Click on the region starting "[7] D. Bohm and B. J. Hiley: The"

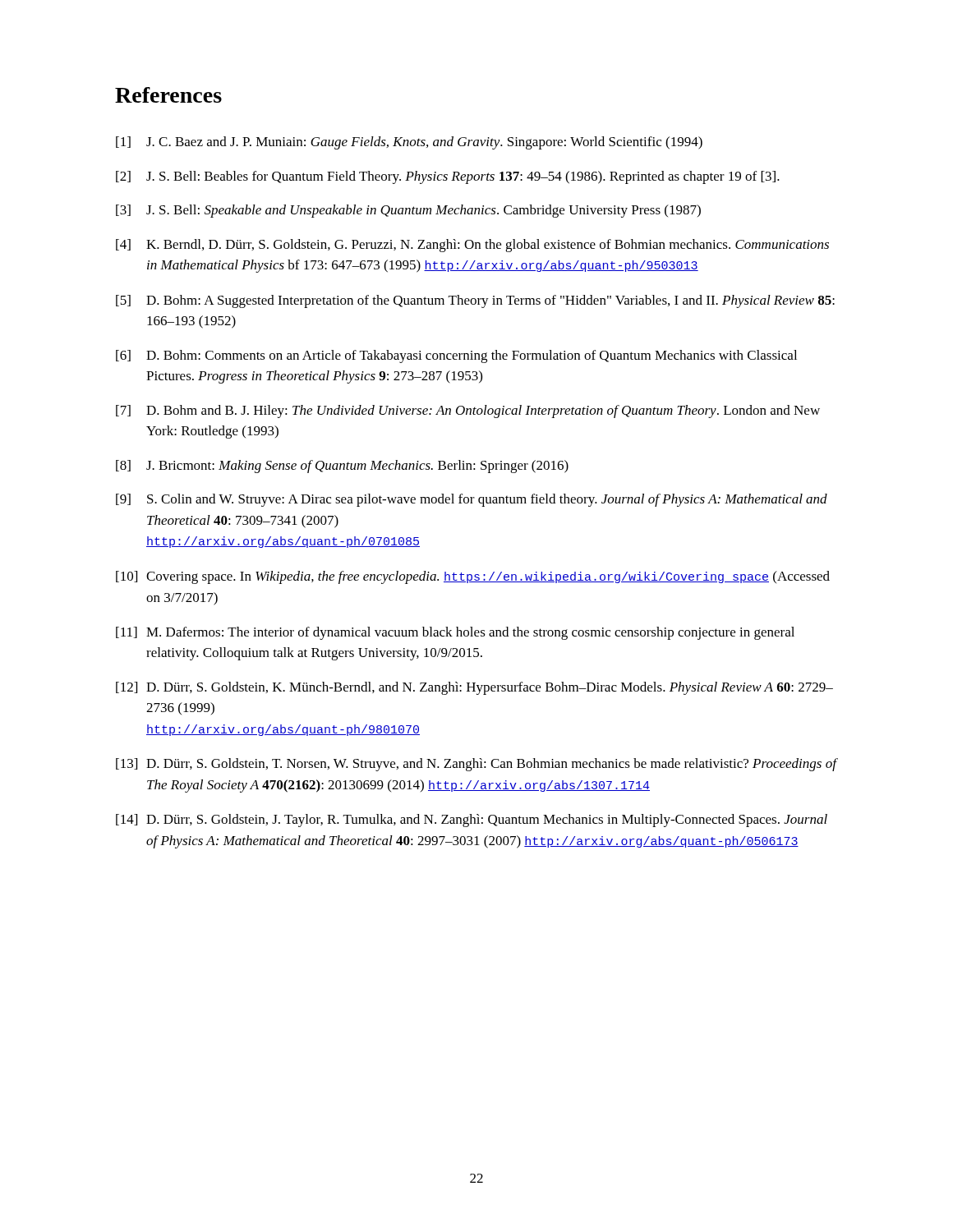tap(476, 420)
